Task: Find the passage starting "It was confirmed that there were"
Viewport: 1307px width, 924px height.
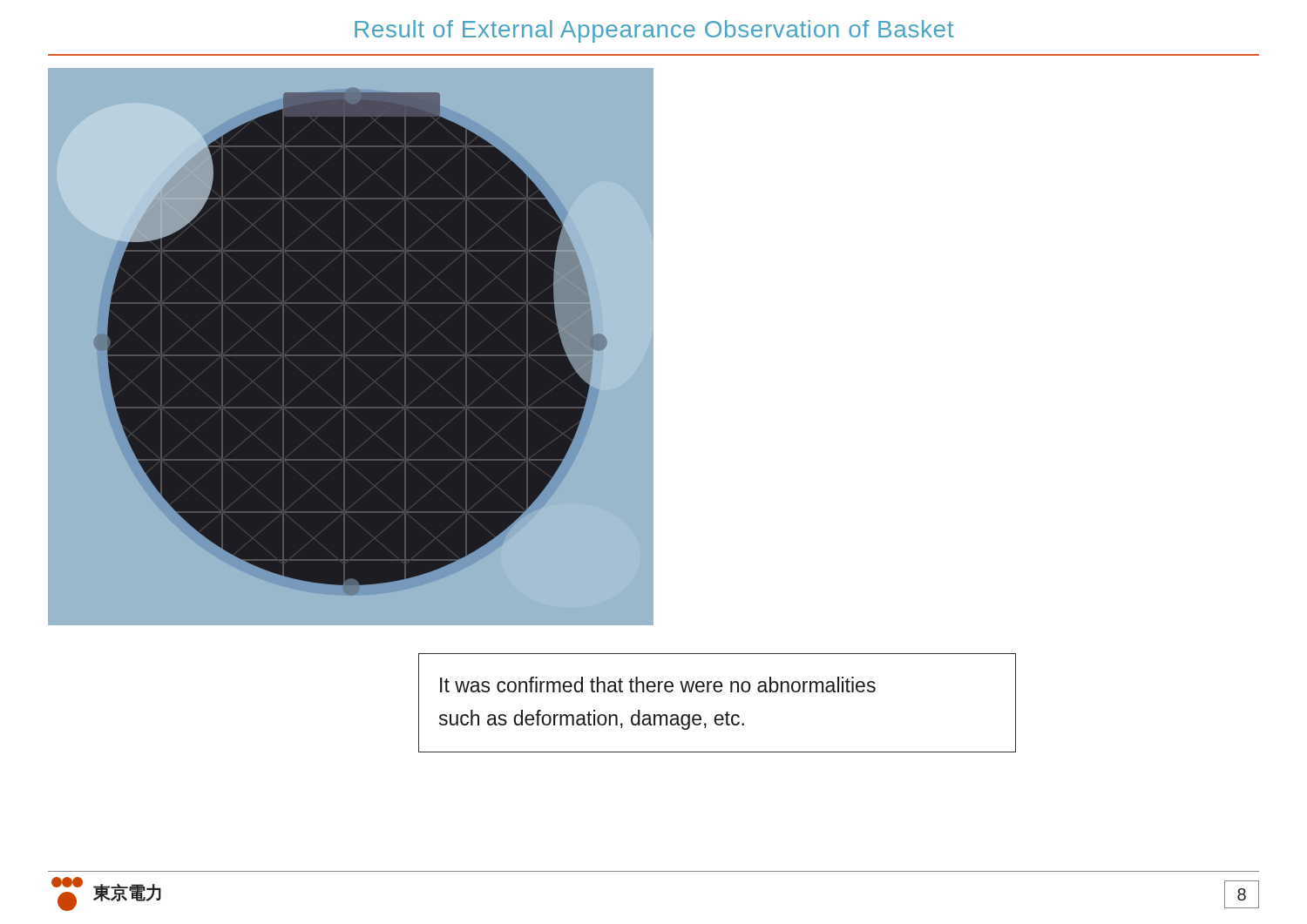Action: click(657, 702)
